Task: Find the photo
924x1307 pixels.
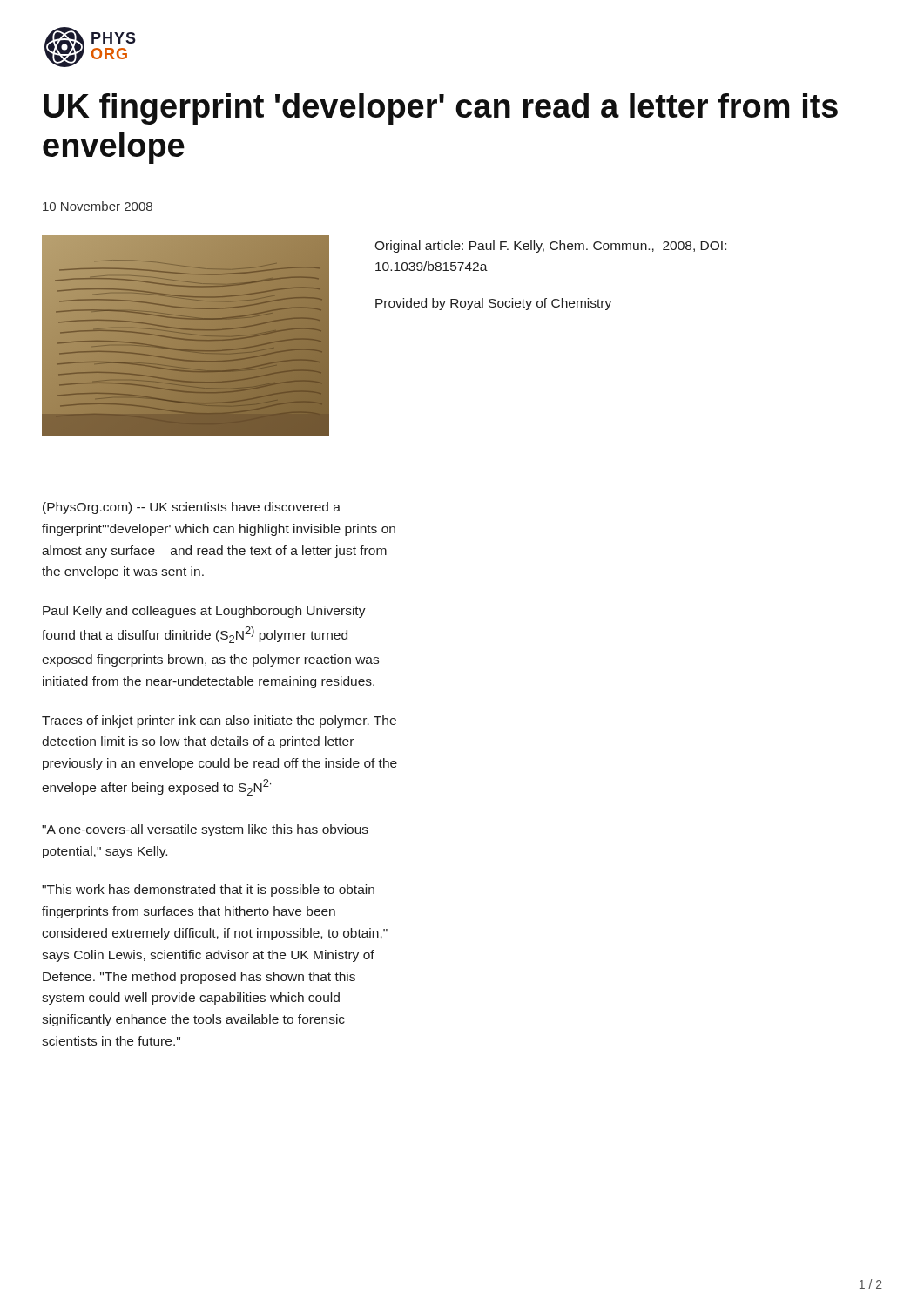Action: click(185, 335)
